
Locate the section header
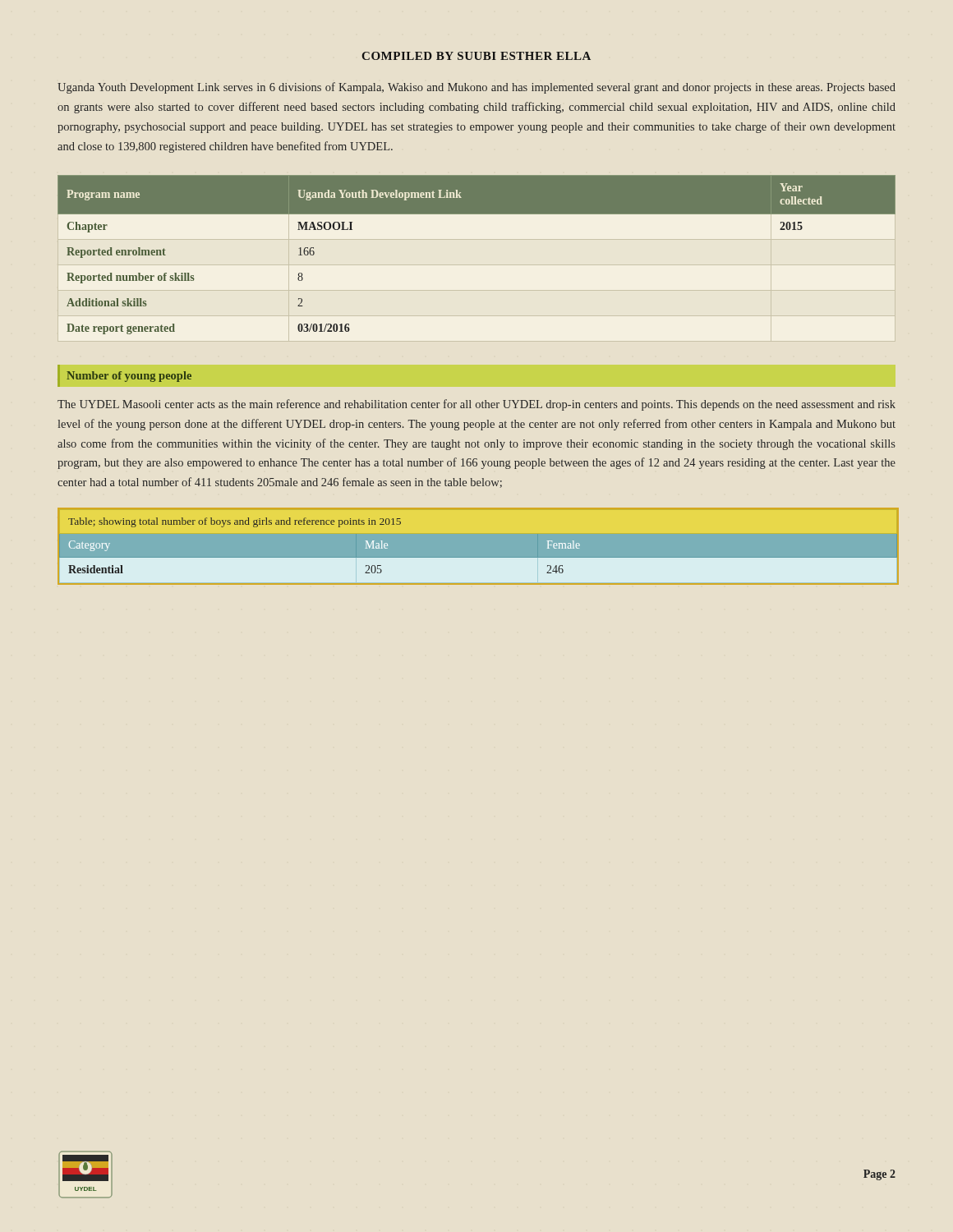(x=129, y=375)
